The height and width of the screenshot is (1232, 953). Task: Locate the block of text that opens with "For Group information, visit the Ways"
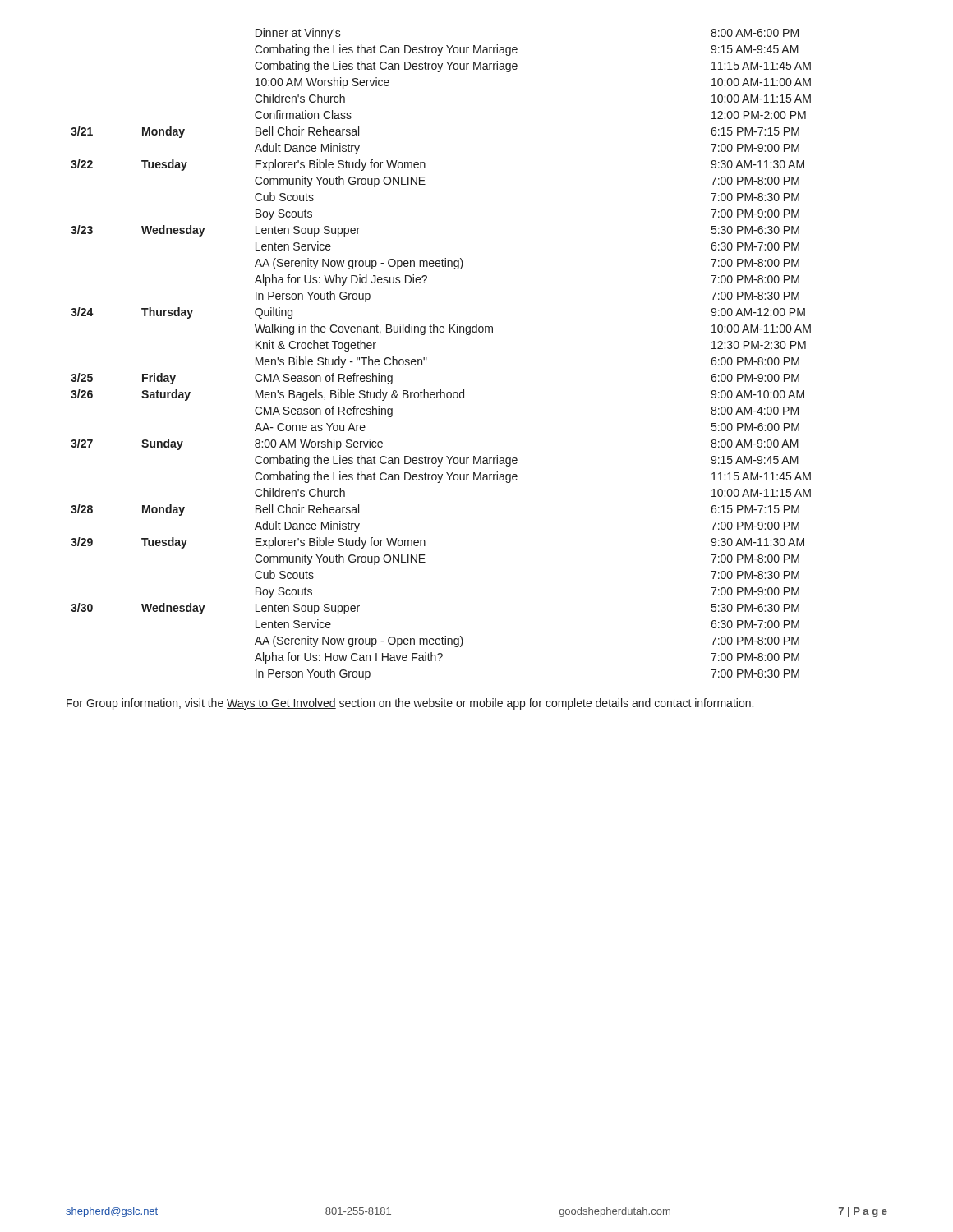coord(410,703)
